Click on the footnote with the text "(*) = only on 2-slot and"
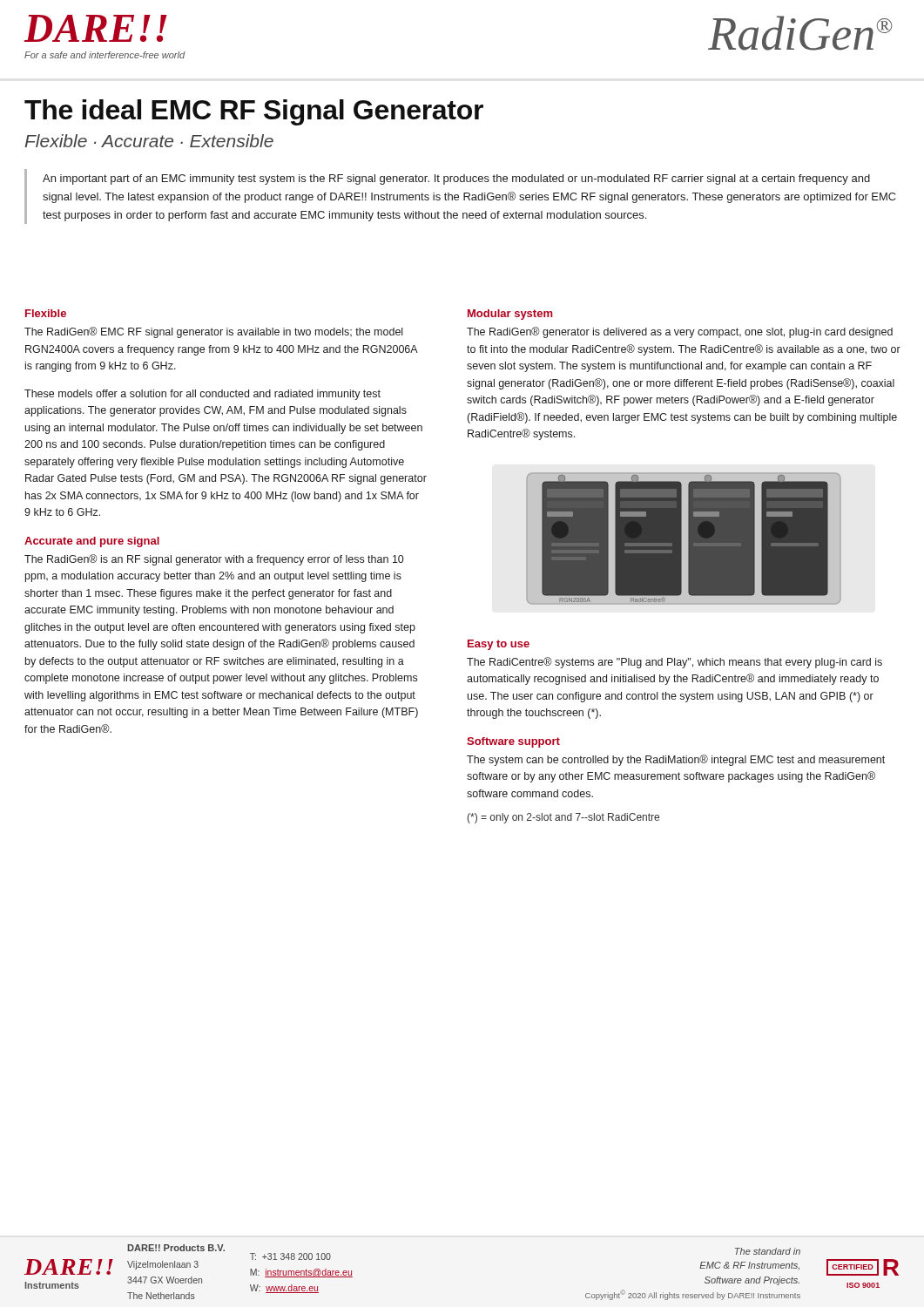 point(563,817)
